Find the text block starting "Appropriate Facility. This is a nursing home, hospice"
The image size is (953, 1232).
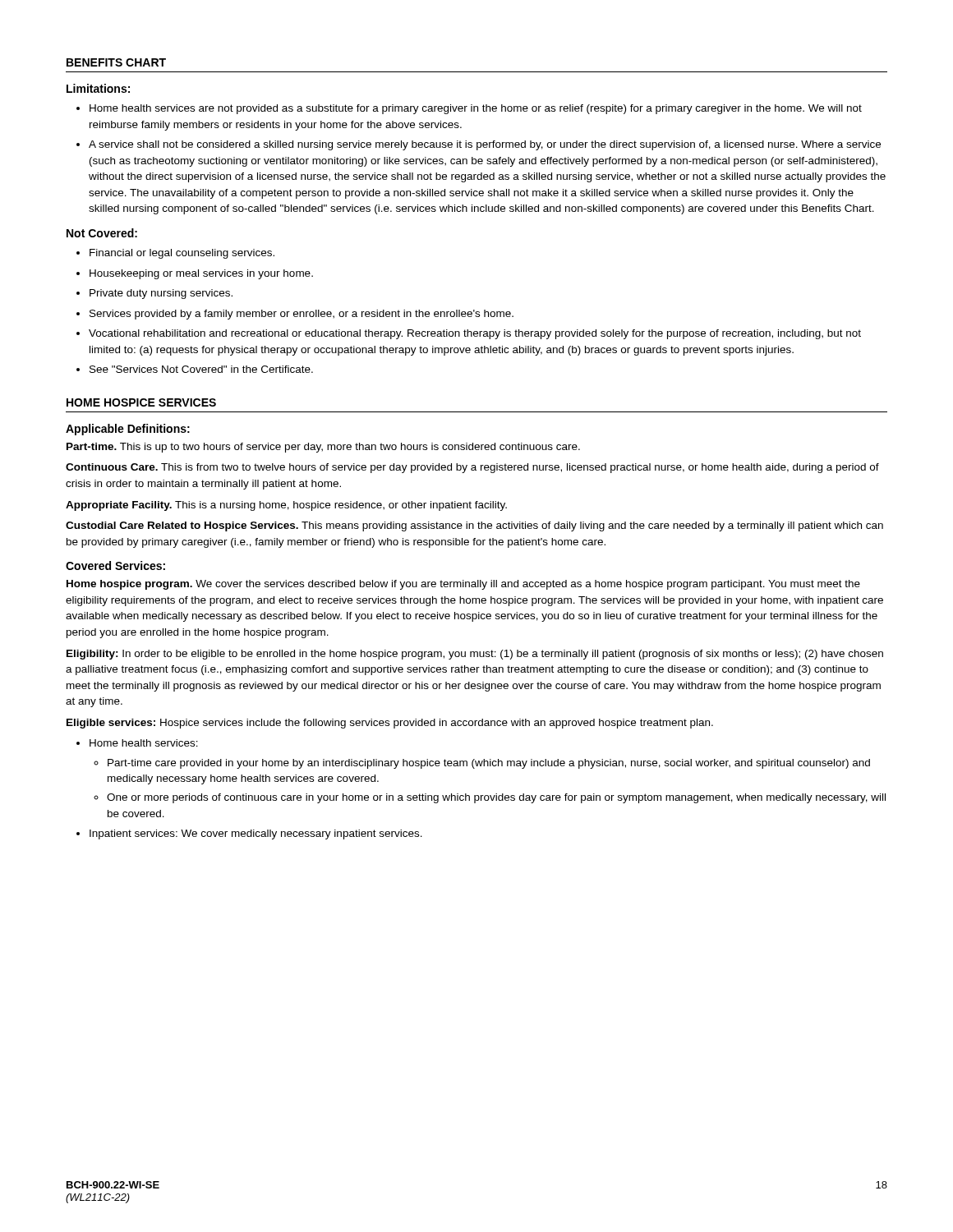(x=287, y=504)
